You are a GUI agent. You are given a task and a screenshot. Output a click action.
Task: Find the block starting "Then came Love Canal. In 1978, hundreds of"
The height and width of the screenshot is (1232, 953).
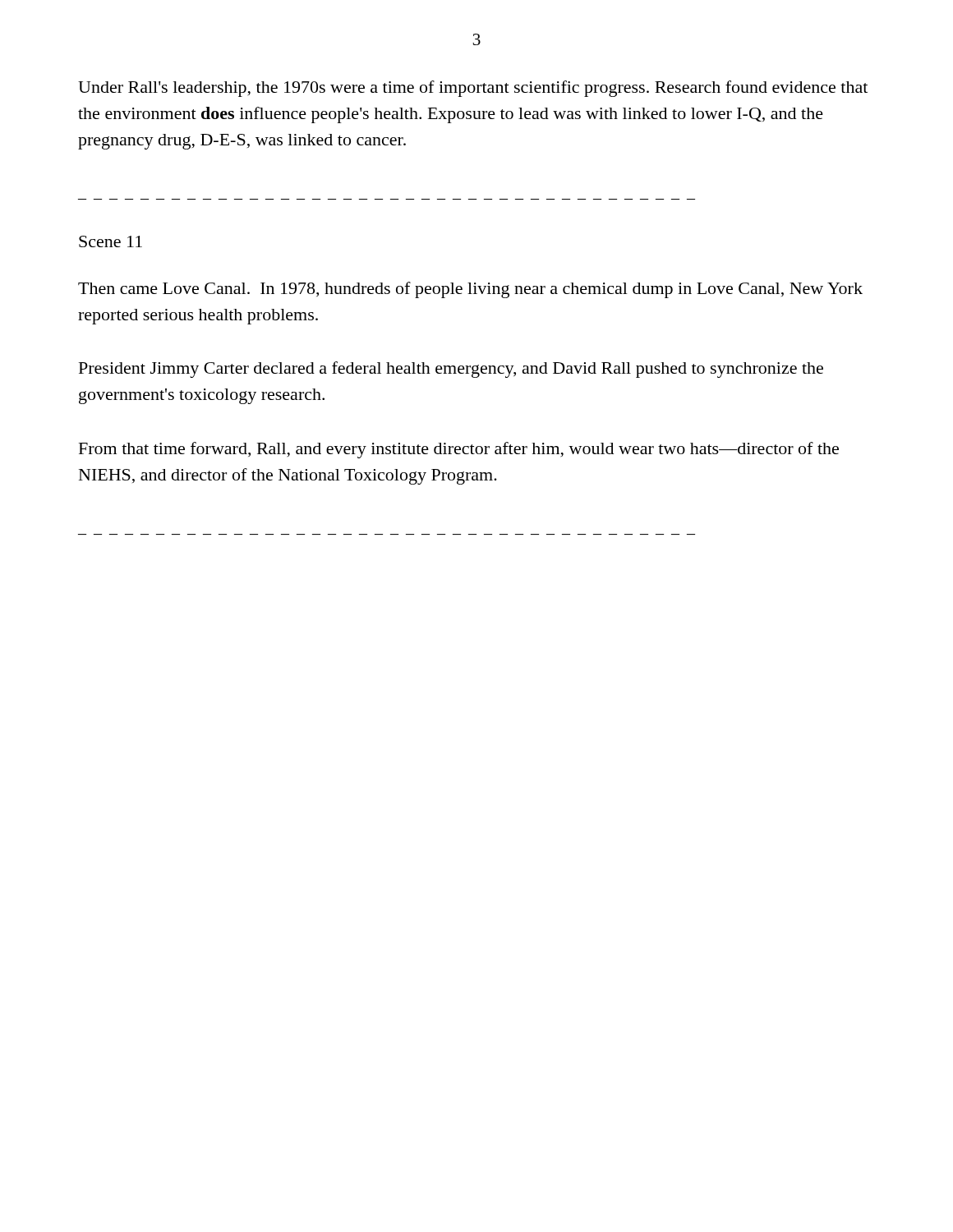coord(470,301)
